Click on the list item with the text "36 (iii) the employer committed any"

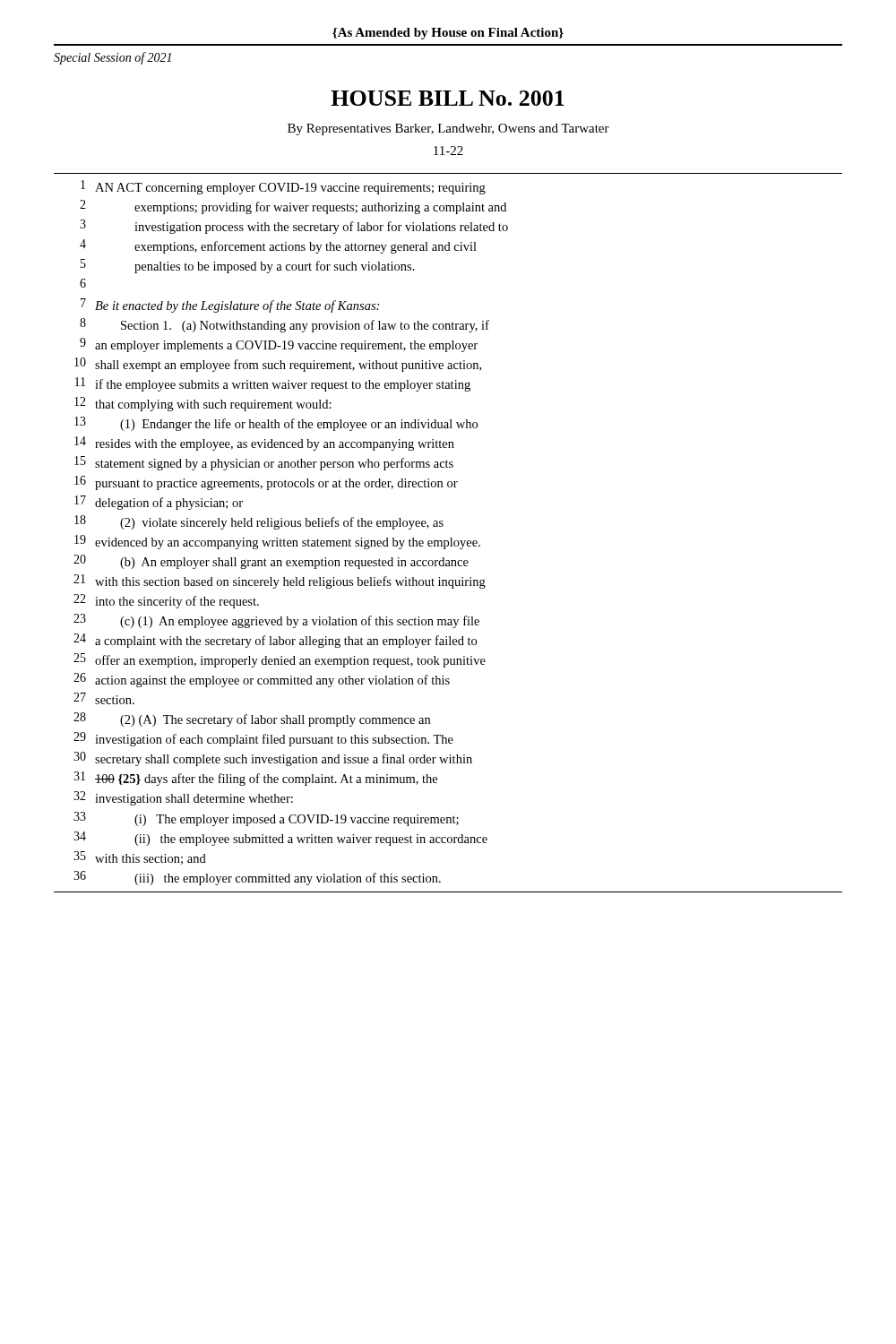point(448,878)
